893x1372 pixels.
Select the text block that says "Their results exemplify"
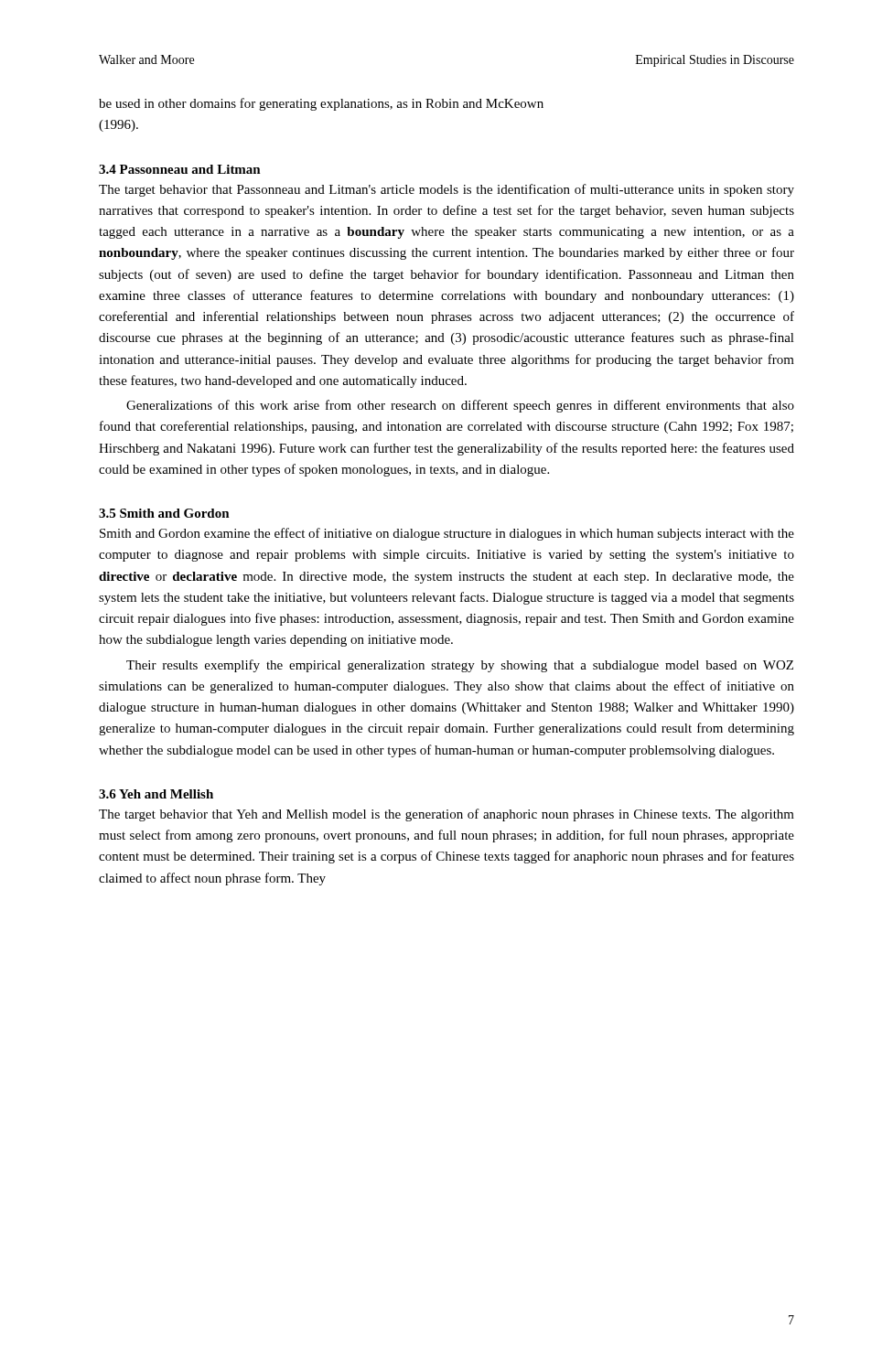click(x=446, y=707)
